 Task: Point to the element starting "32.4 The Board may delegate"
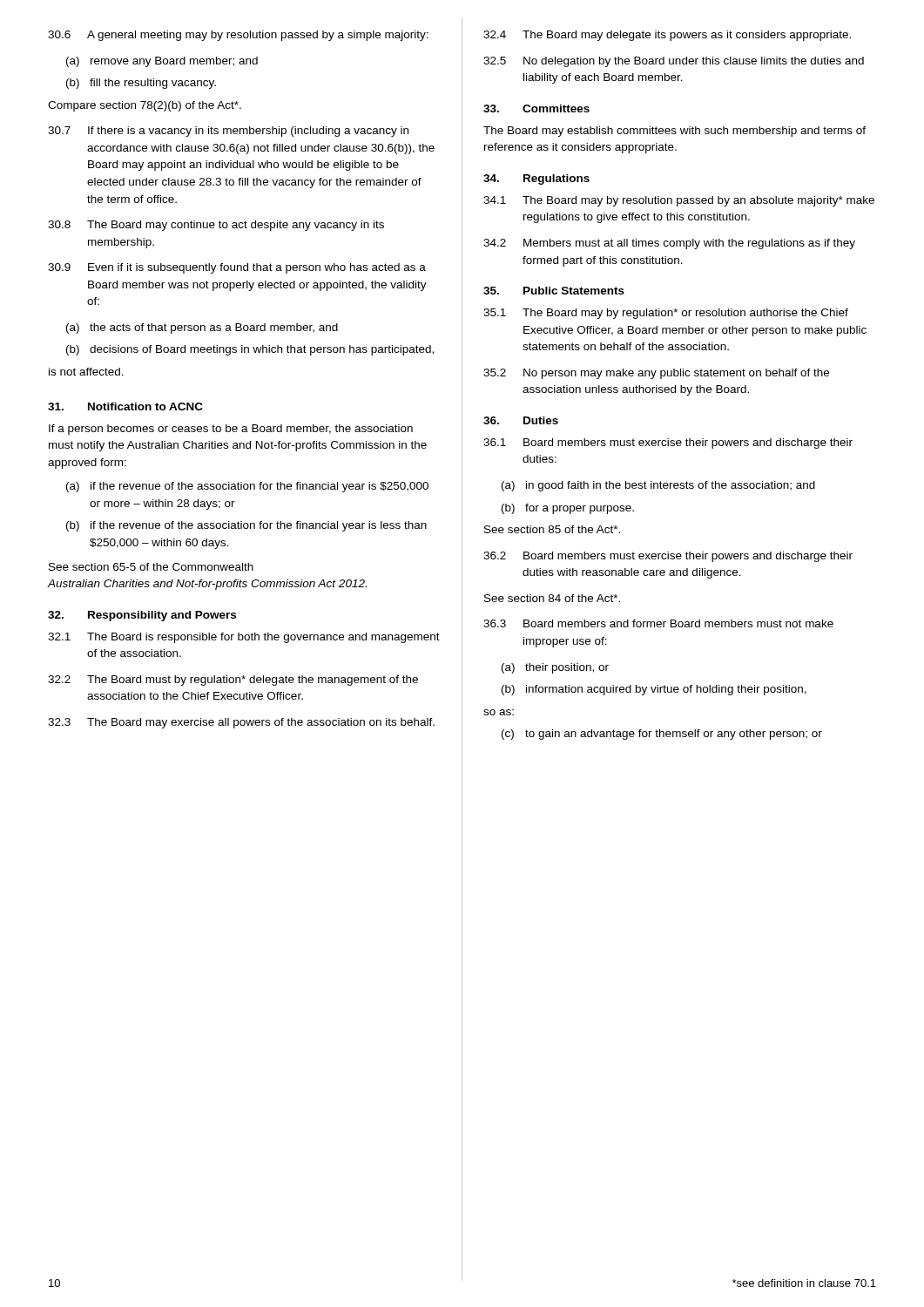[x=679, y=35]
